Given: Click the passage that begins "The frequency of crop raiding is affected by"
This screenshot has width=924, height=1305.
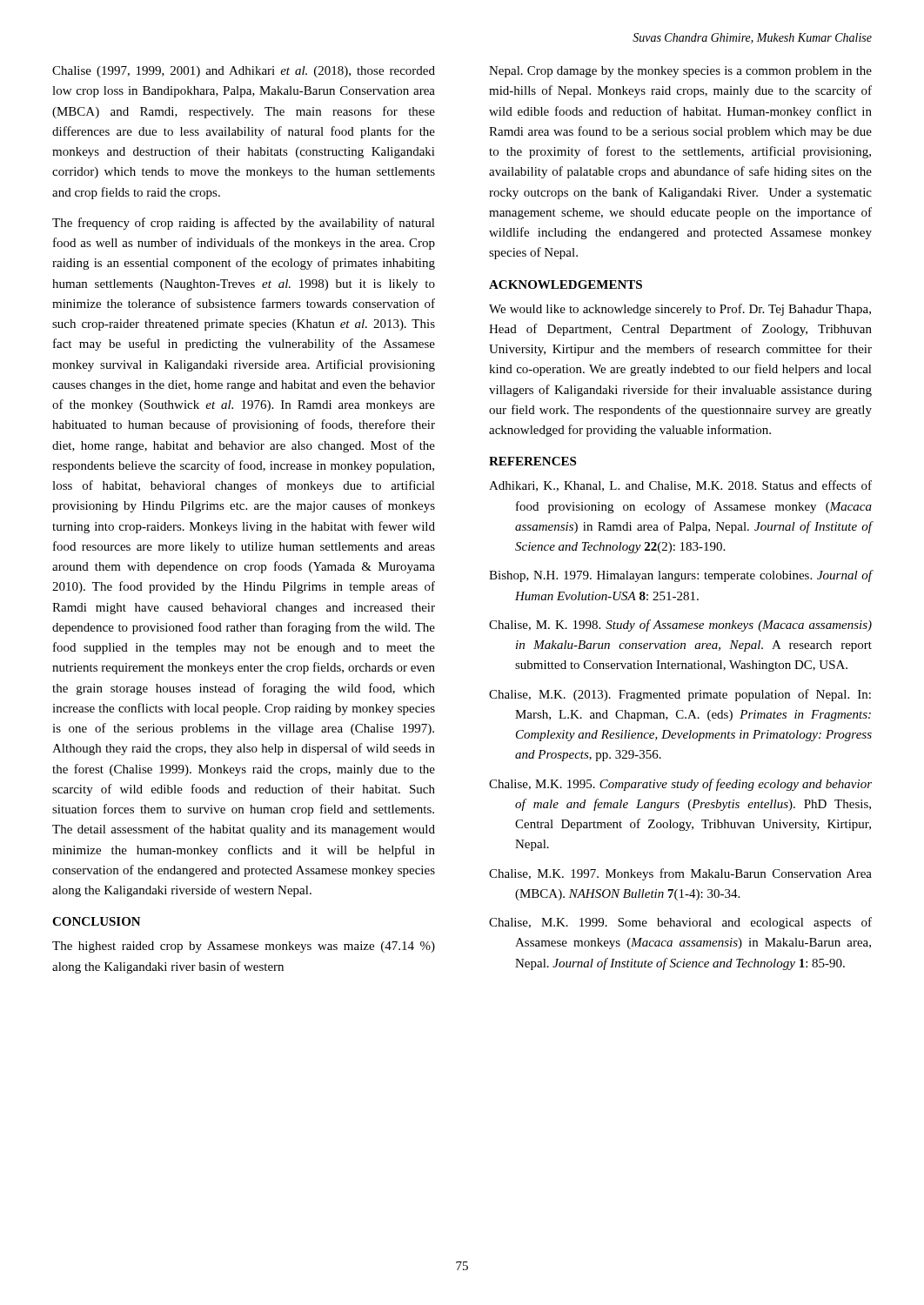Looking at the screenshot, I should point(244,556).
